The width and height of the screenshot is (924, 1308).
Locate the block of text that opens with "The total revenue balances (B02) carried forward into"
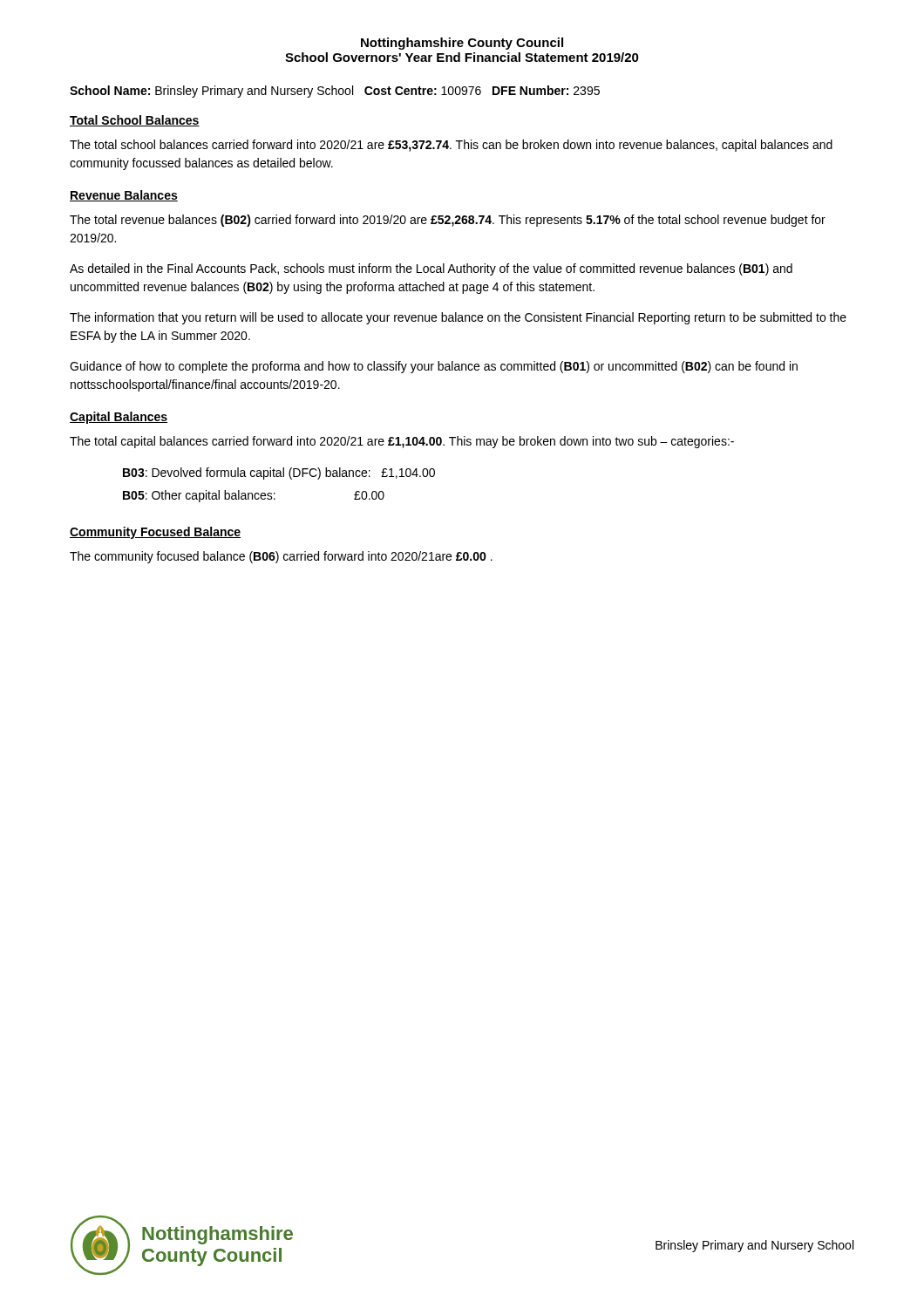448,229
